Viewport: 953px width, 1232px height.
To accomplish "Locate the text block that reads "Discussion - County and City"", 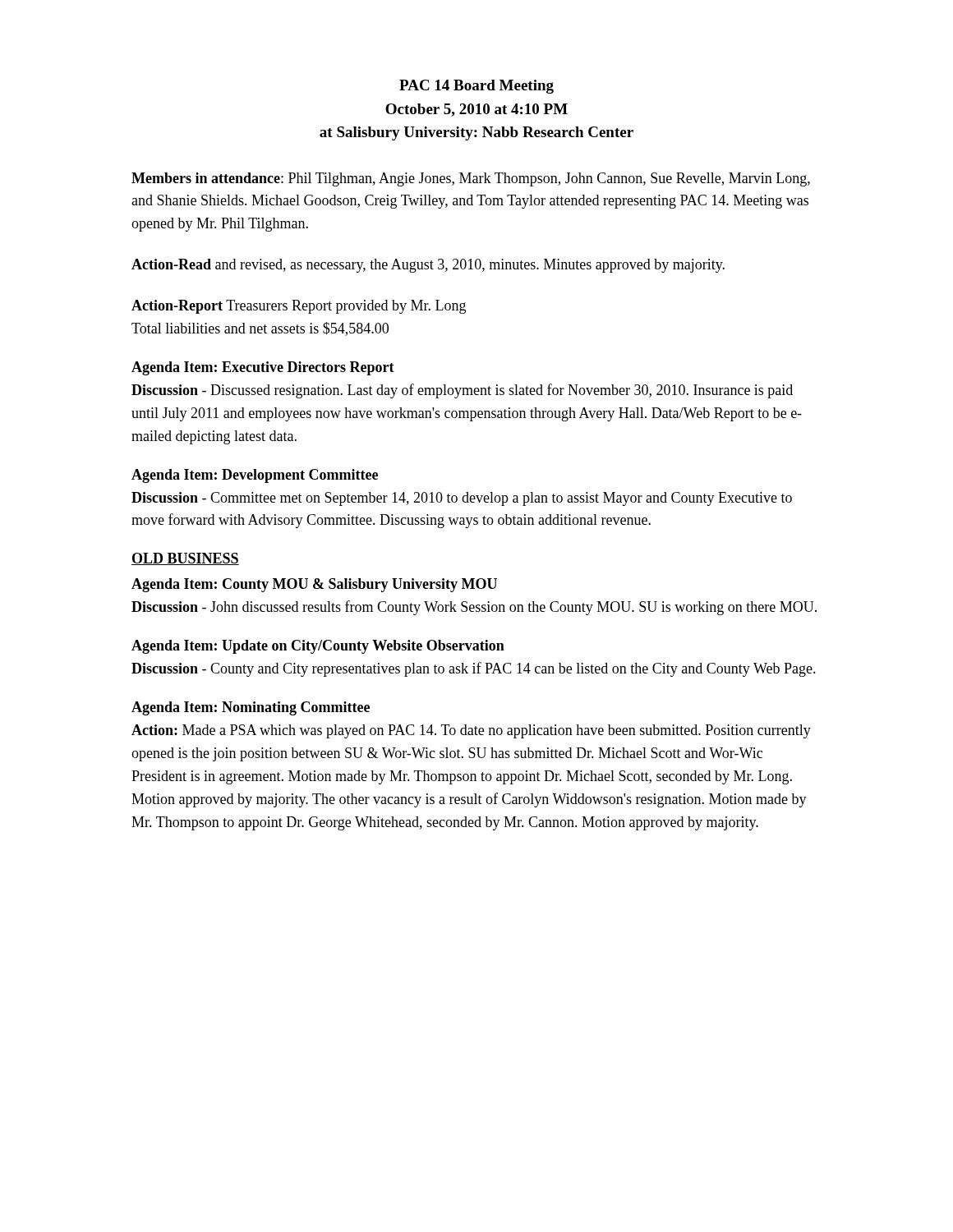I will pyautogui.click(x=474, y=669).
